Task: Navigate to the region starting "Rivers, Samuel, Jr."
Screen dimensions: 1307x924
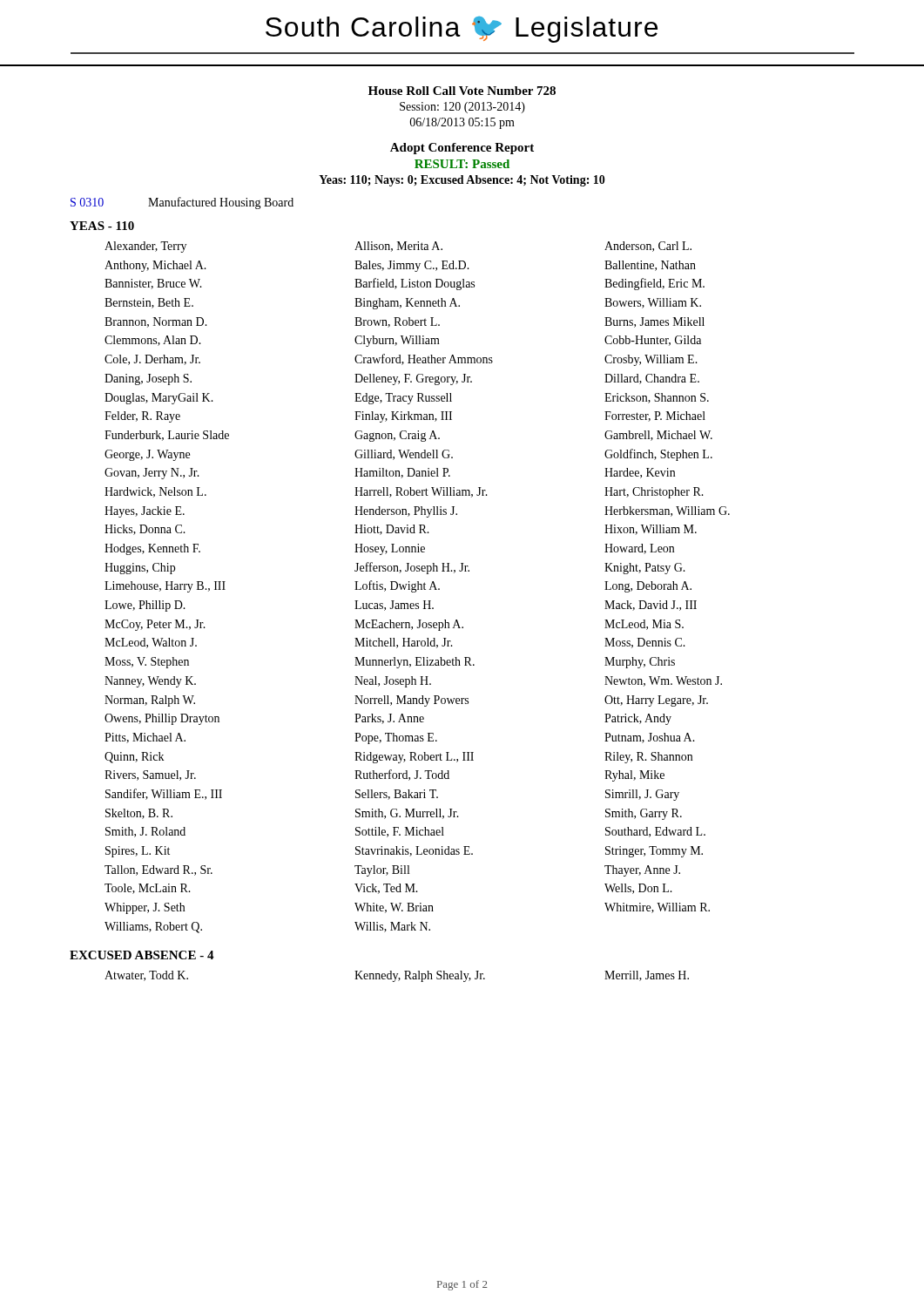Action: (150, 775)
